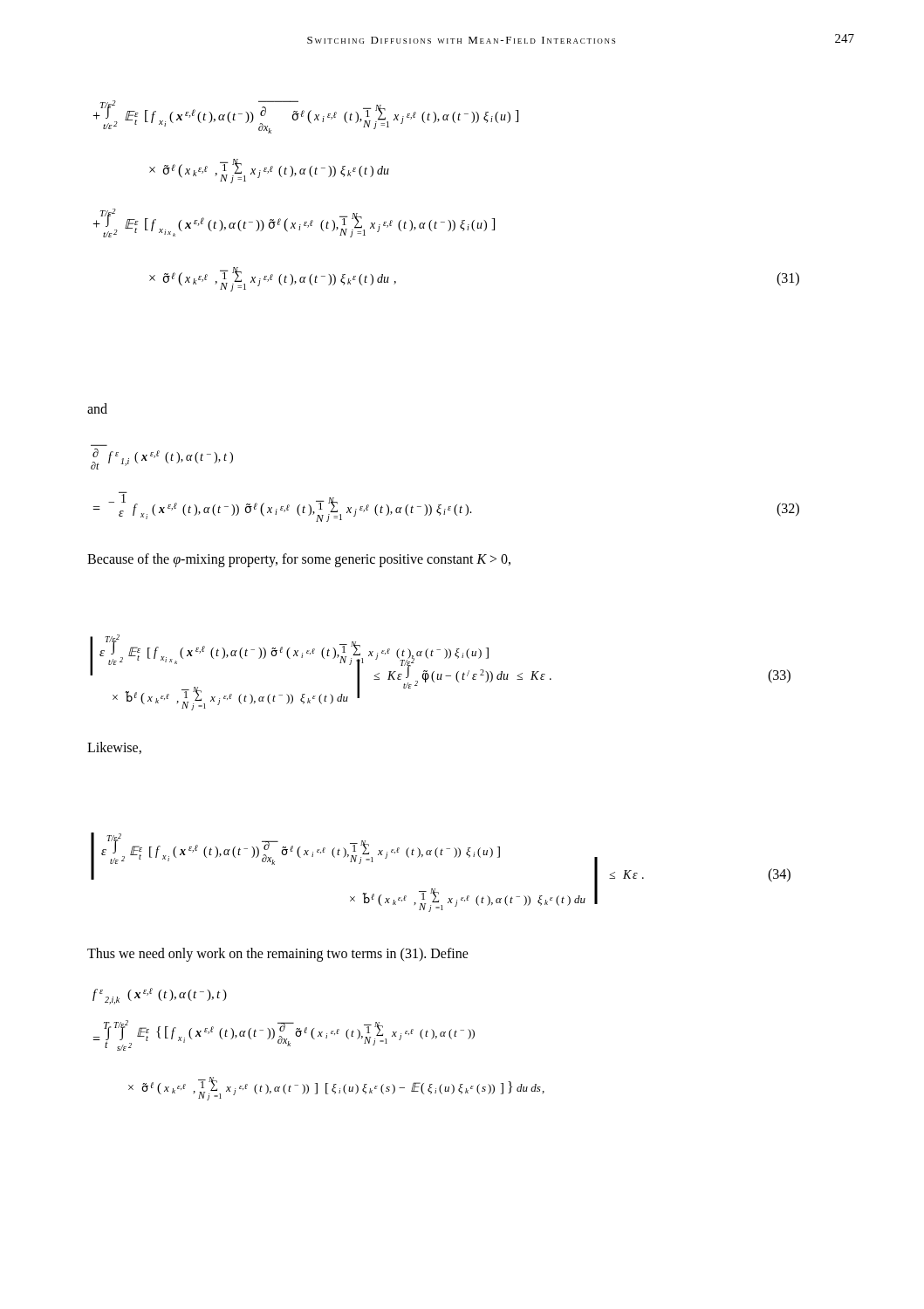Find the text block containing "Thus we need only"
Viewport: 924px width, 1309px height.
(278, 953)
